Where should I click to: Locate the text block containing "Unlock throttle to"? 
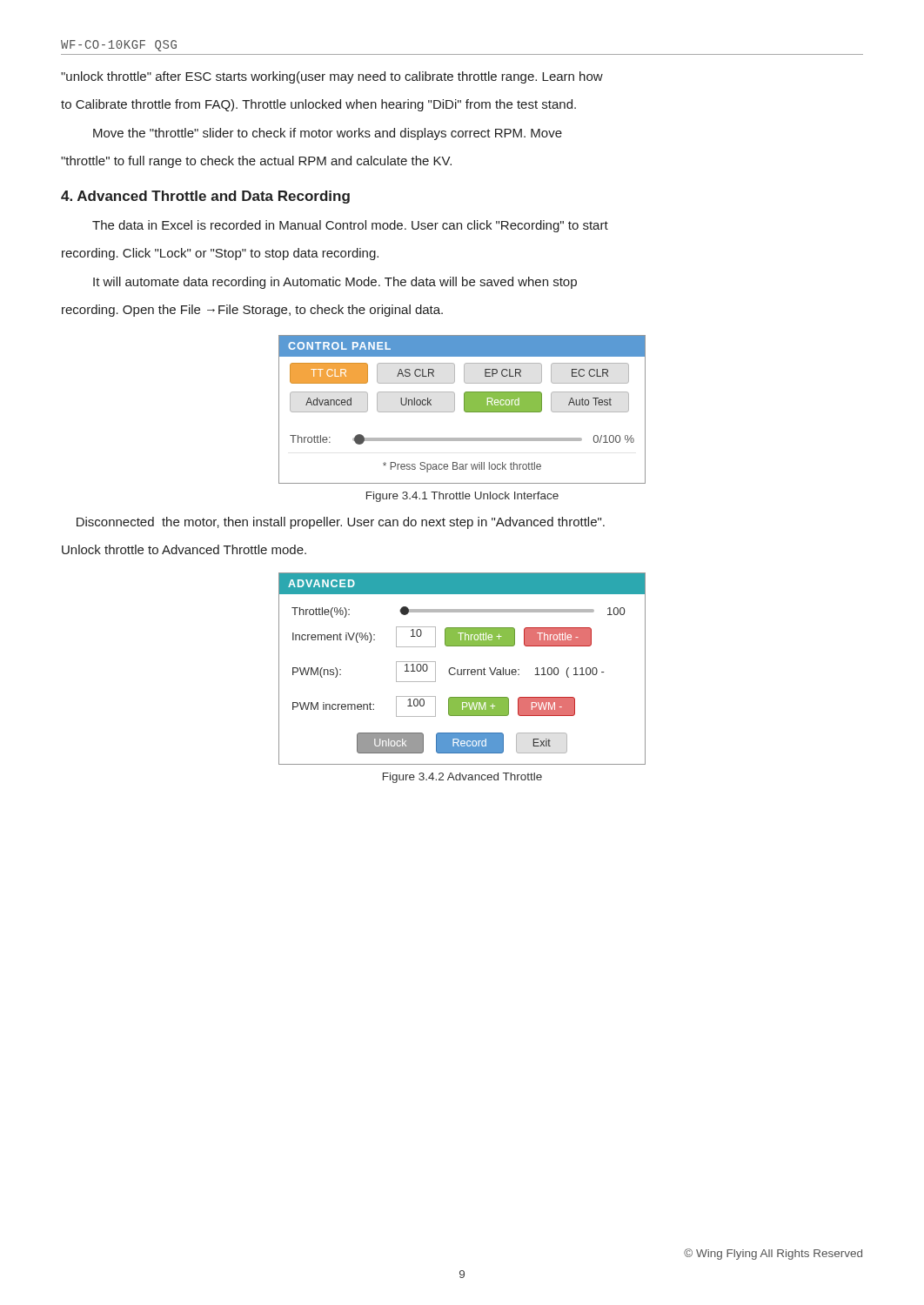184,550
